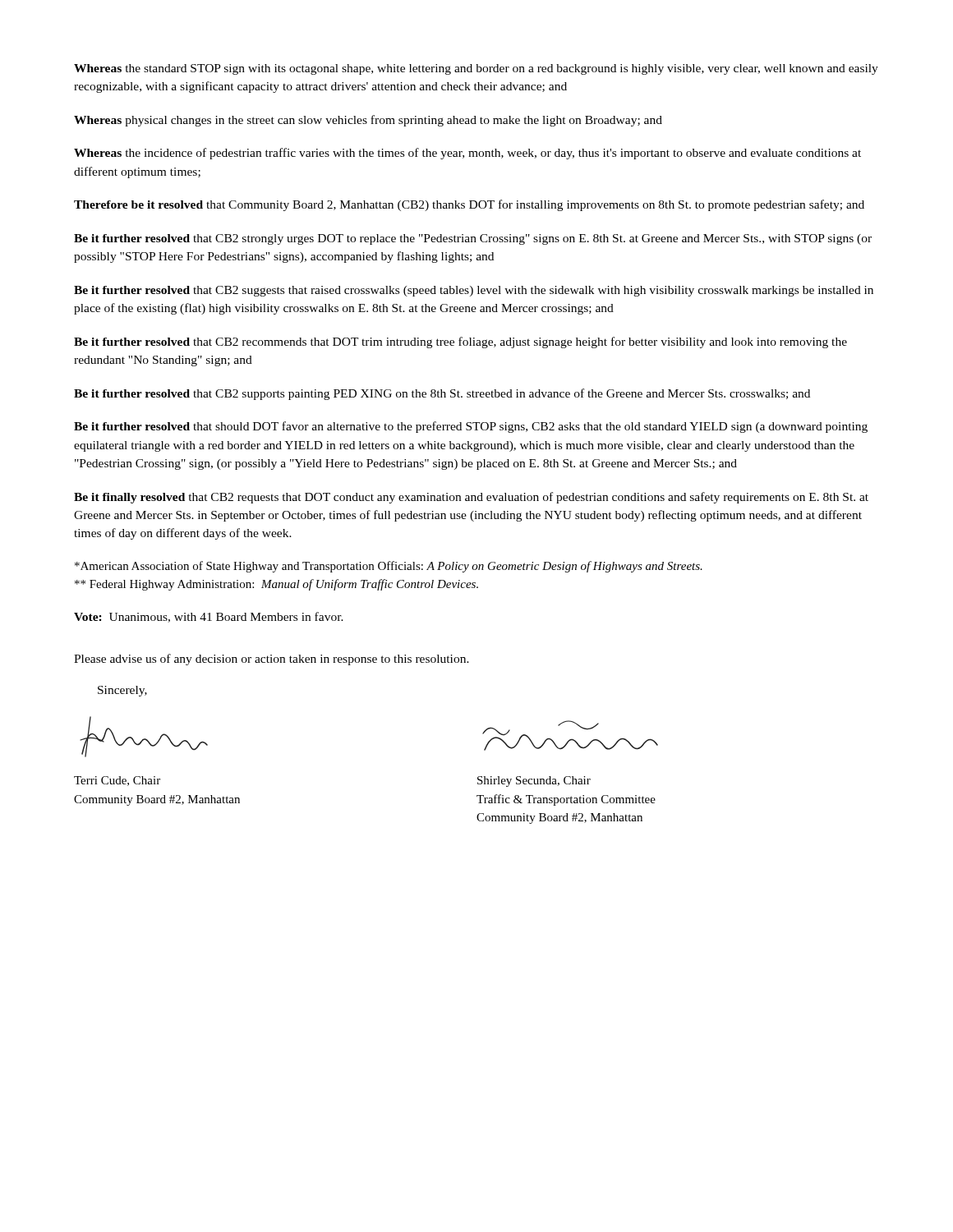Select the text block containing "Shirley Secunda, Chair Traffic & Transportation Committee"
This screenshot has height=1232, width=953.
[566, 799]
